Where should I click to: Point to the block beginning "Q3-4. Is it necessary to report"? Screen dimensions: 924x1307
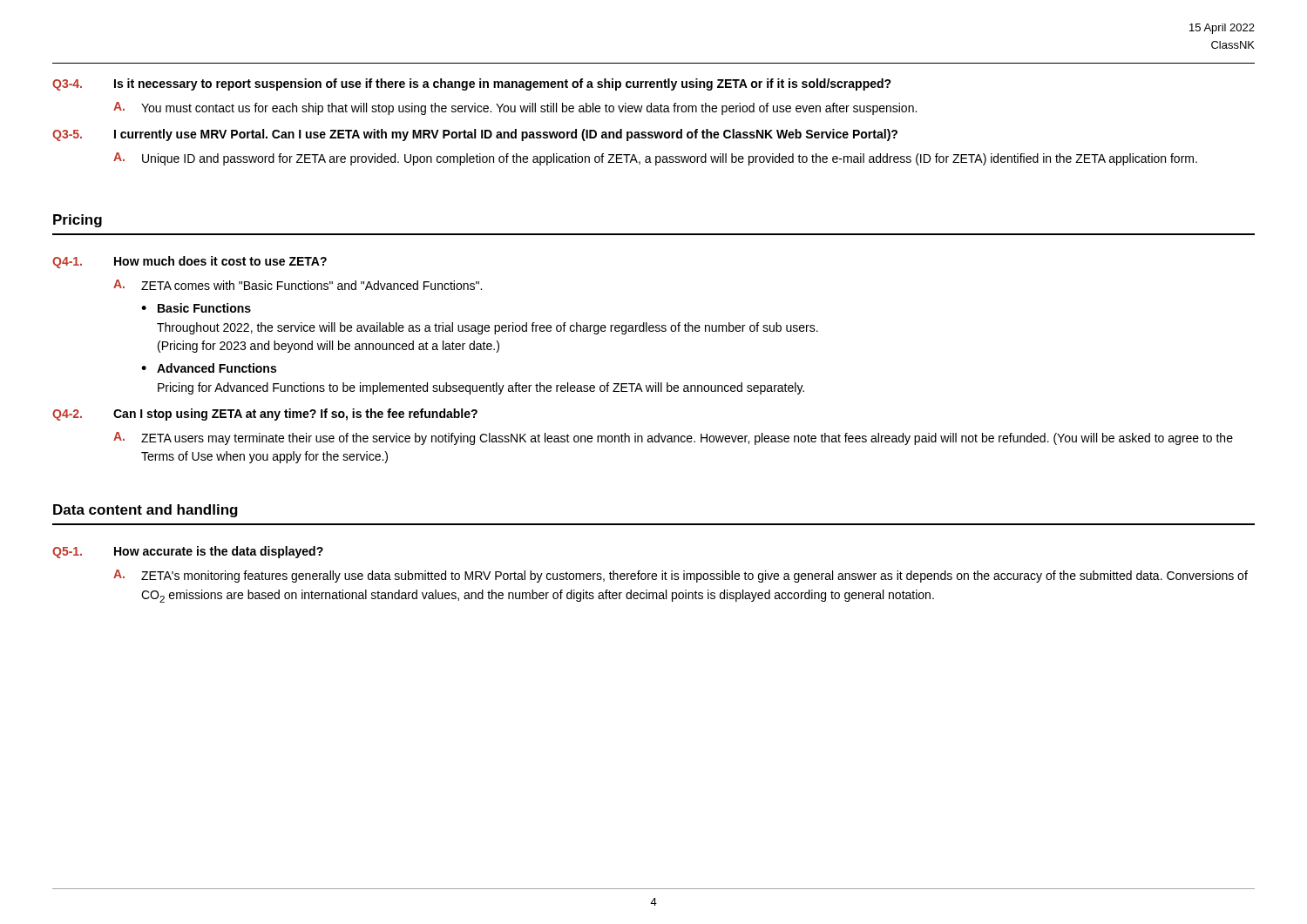click(x=654, y=84)
